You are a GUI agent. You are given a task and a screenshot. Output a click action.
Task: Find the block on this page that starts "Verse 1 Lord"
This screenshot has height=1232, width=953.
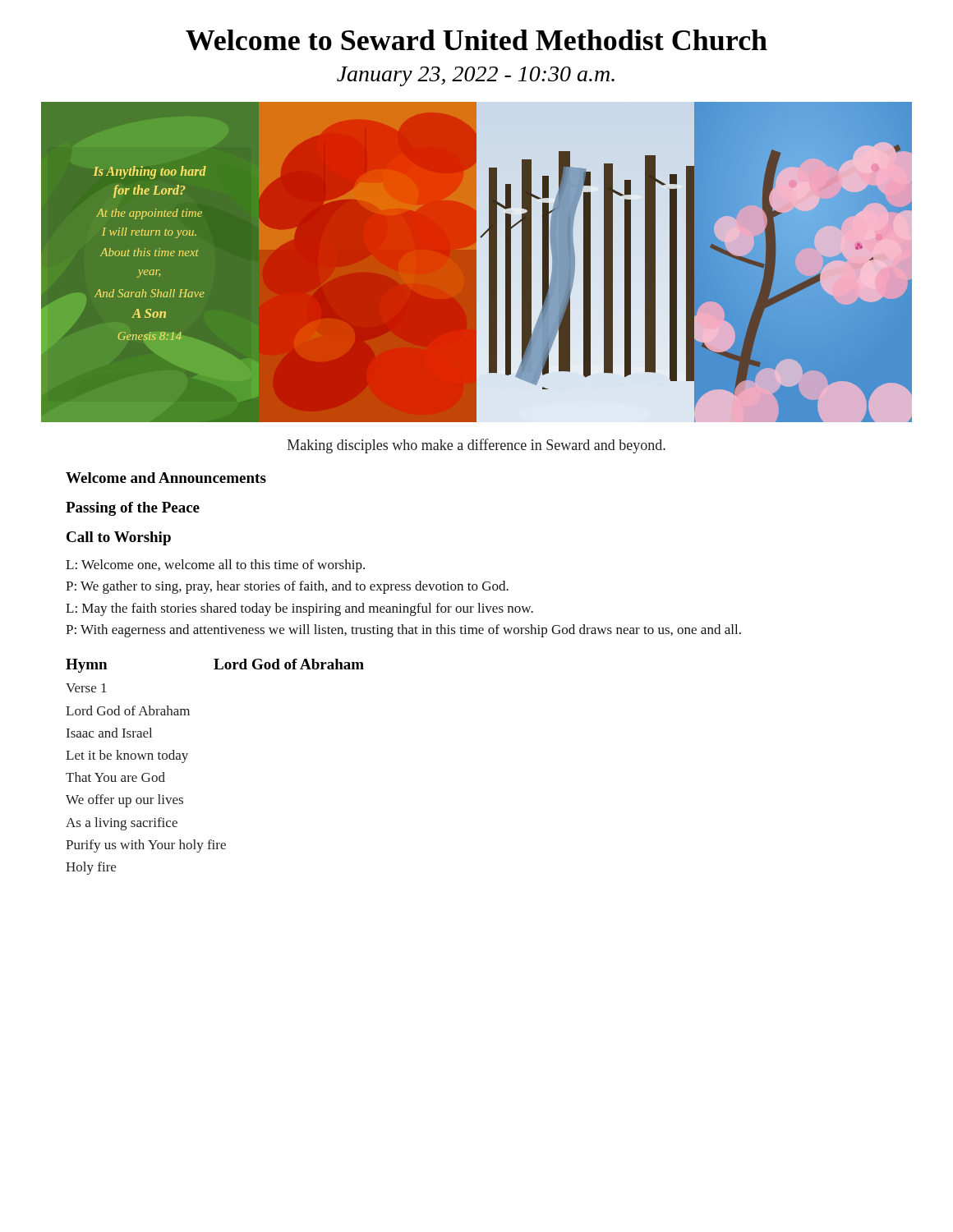coord(146,777)
